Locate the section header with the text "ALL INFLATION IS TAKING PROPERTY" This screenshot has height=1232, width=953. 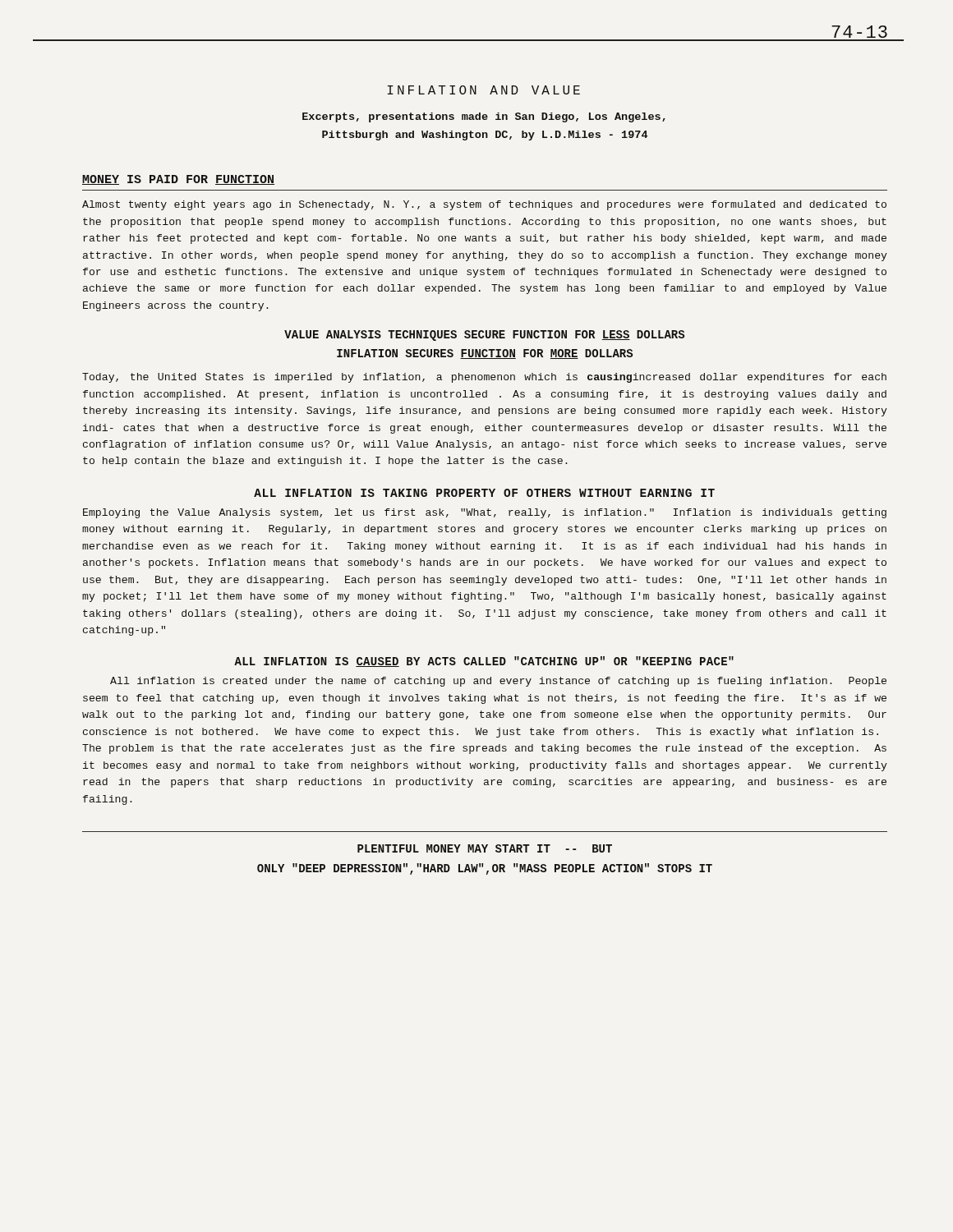coord(485,493)
